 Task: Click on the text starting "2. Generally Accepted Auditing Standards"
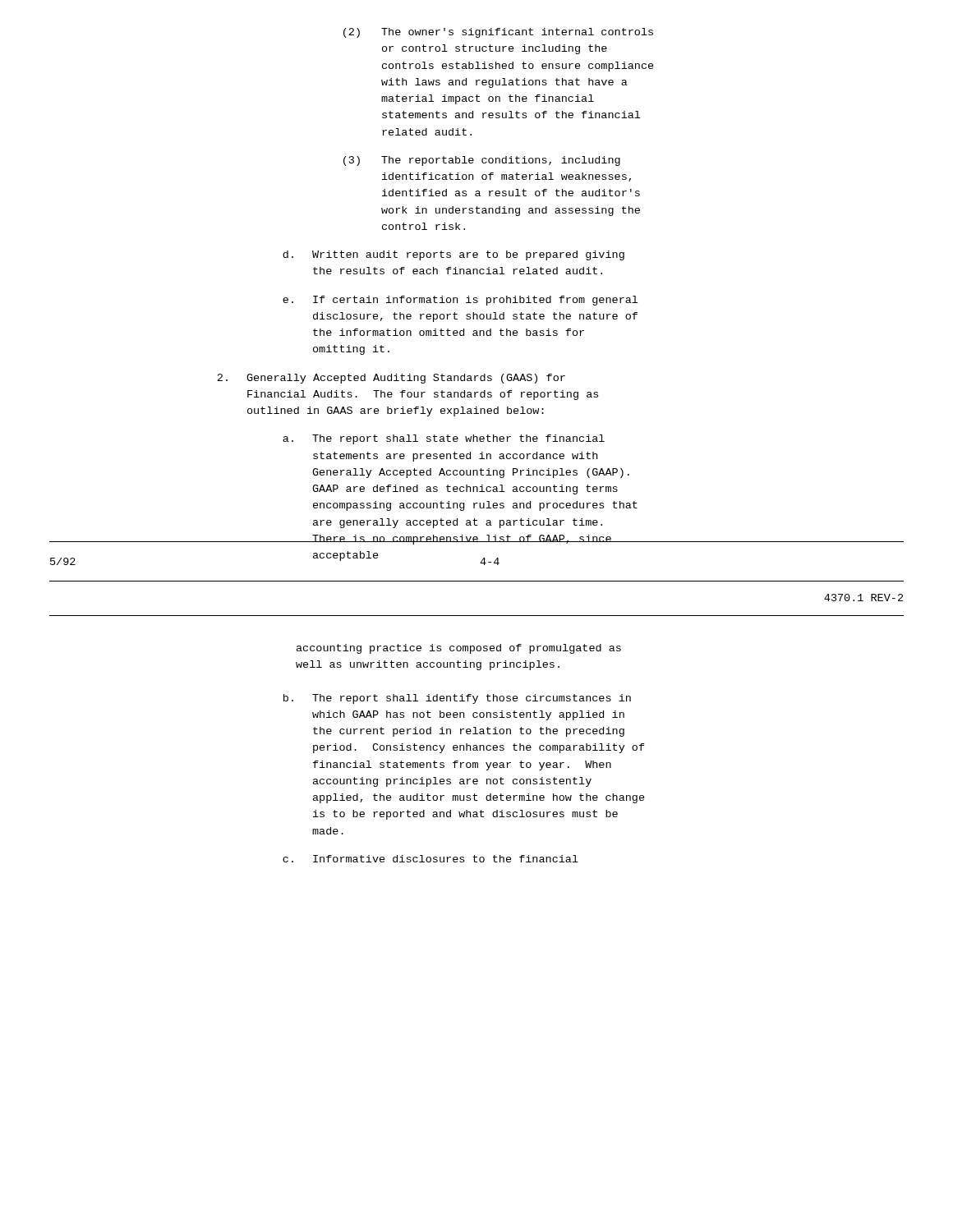pos(324,395)
